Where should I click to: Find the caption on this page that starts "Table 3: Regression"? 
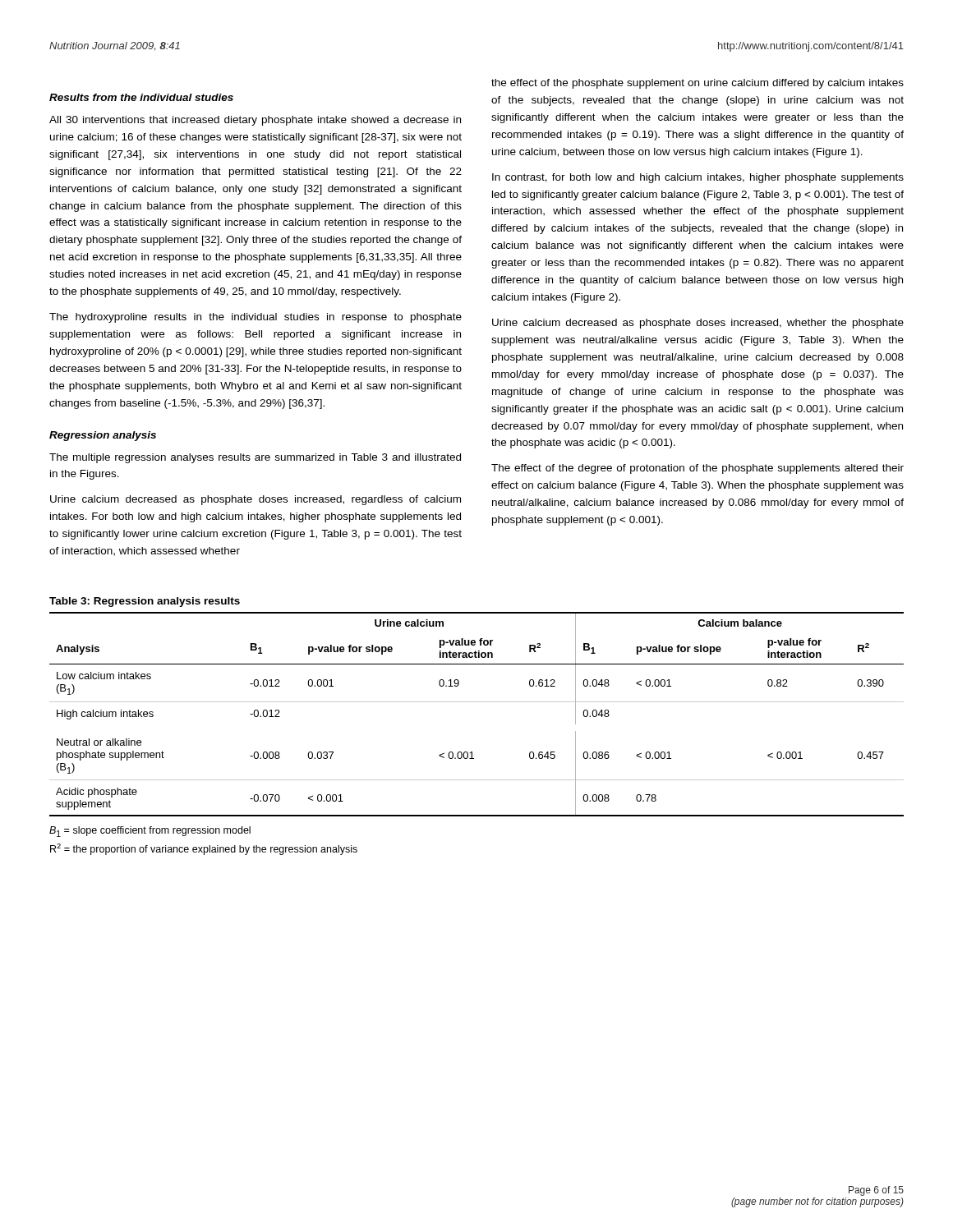(145, 601)
